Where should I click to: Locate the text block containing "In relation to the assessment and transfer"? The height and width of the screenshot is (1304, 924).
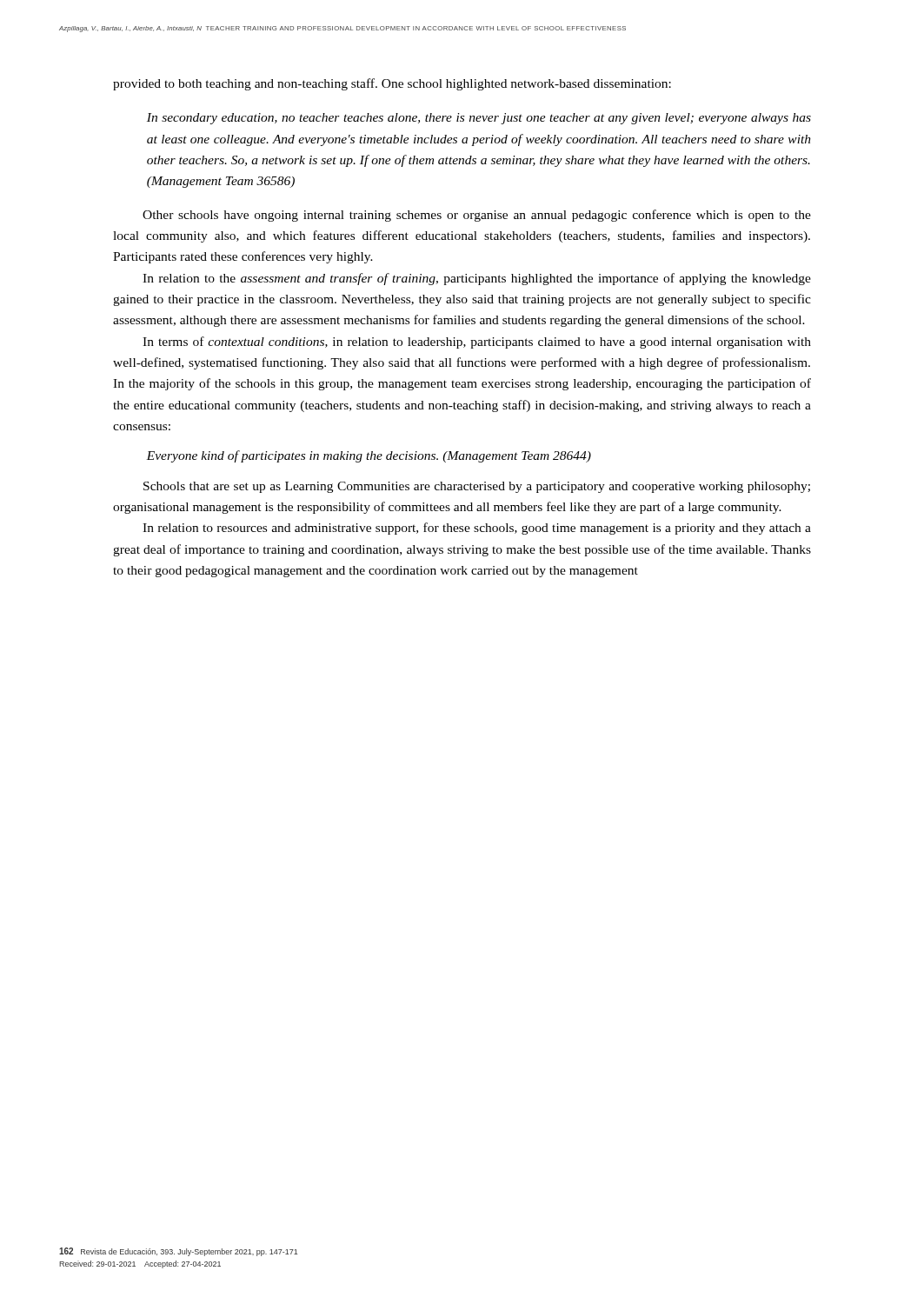(462, 299)
